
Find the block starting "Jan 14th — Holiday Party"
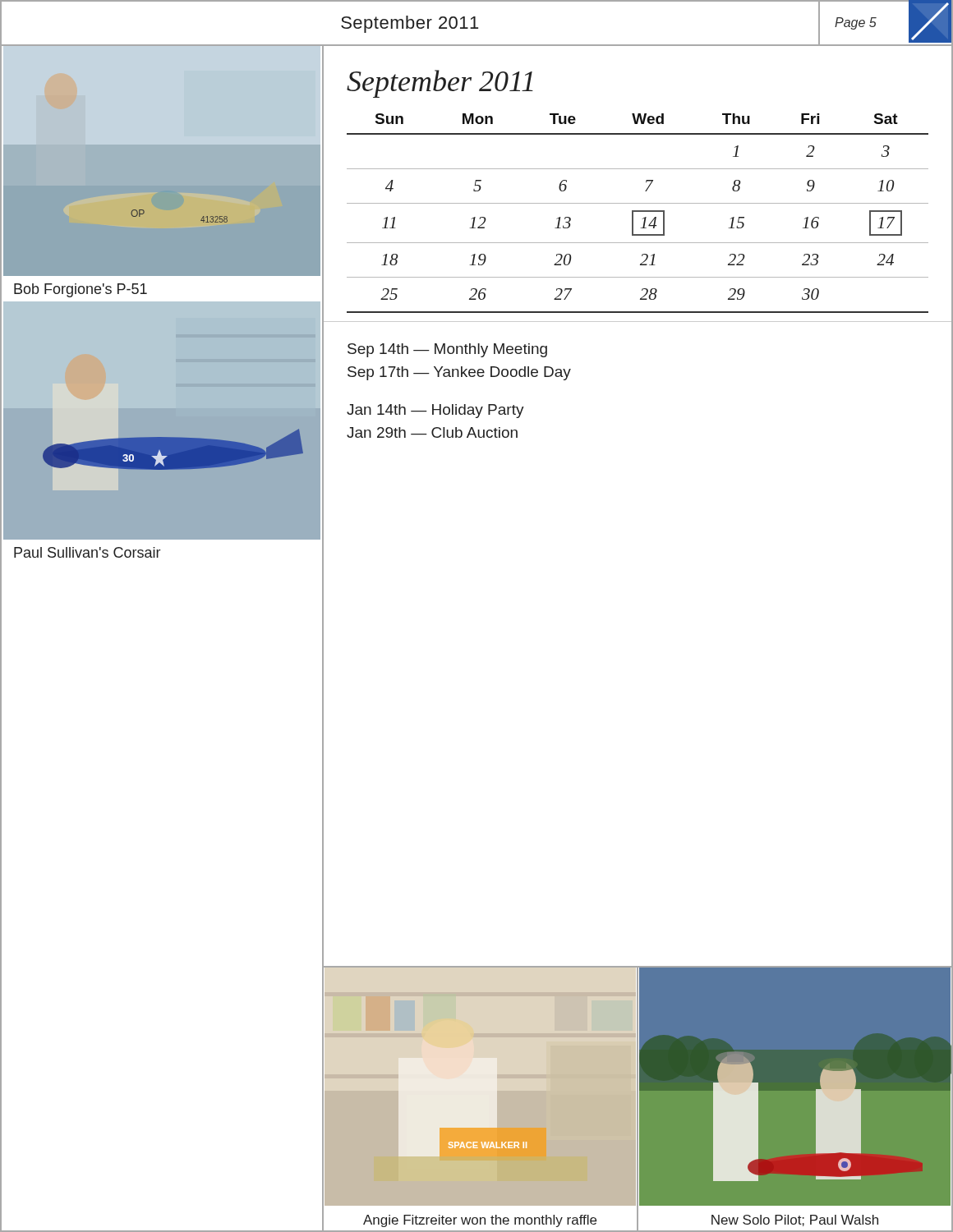click(435, 409)
